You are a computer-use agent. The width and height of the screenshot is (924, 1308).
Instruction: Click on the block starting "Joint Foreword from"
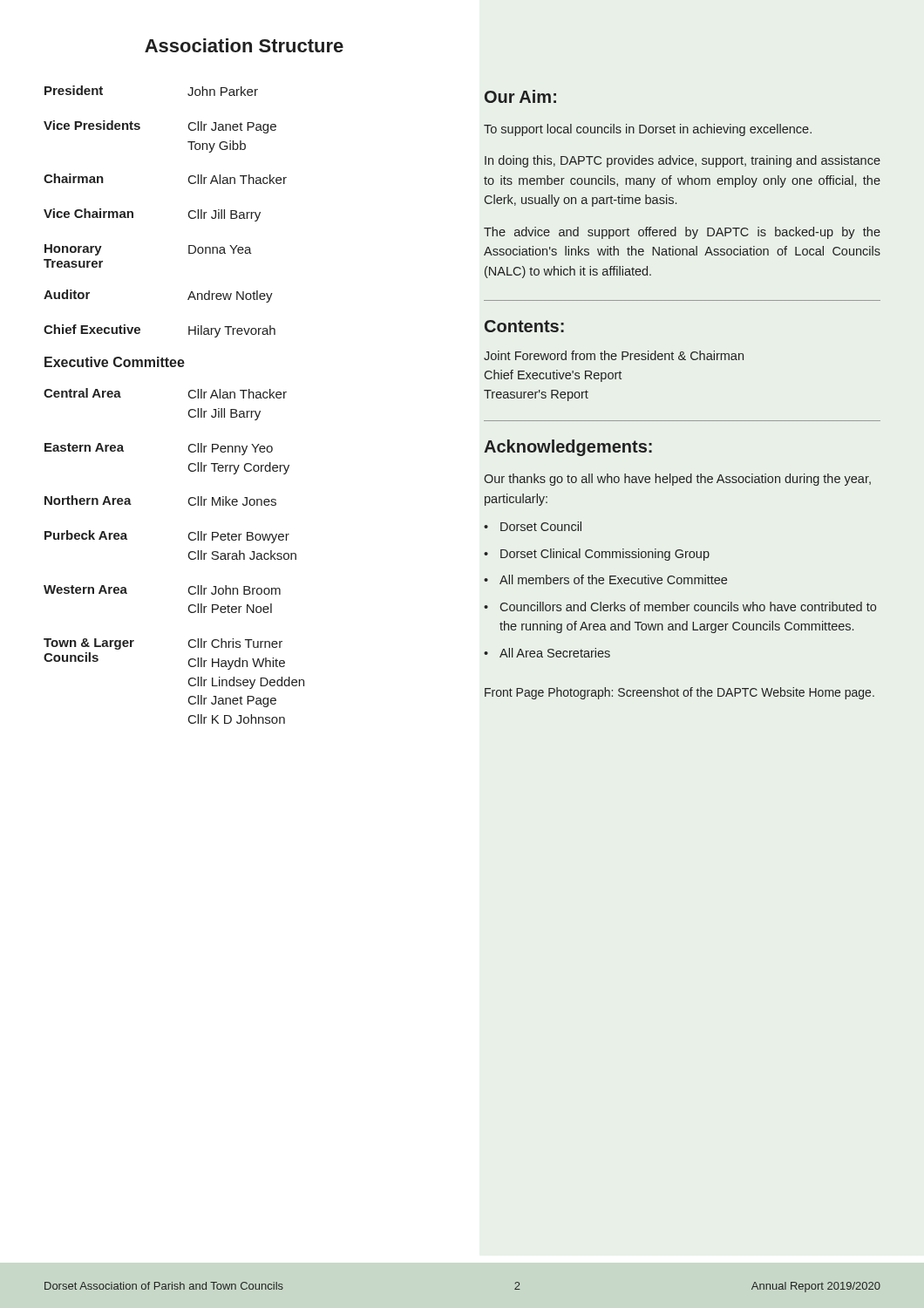614,356
